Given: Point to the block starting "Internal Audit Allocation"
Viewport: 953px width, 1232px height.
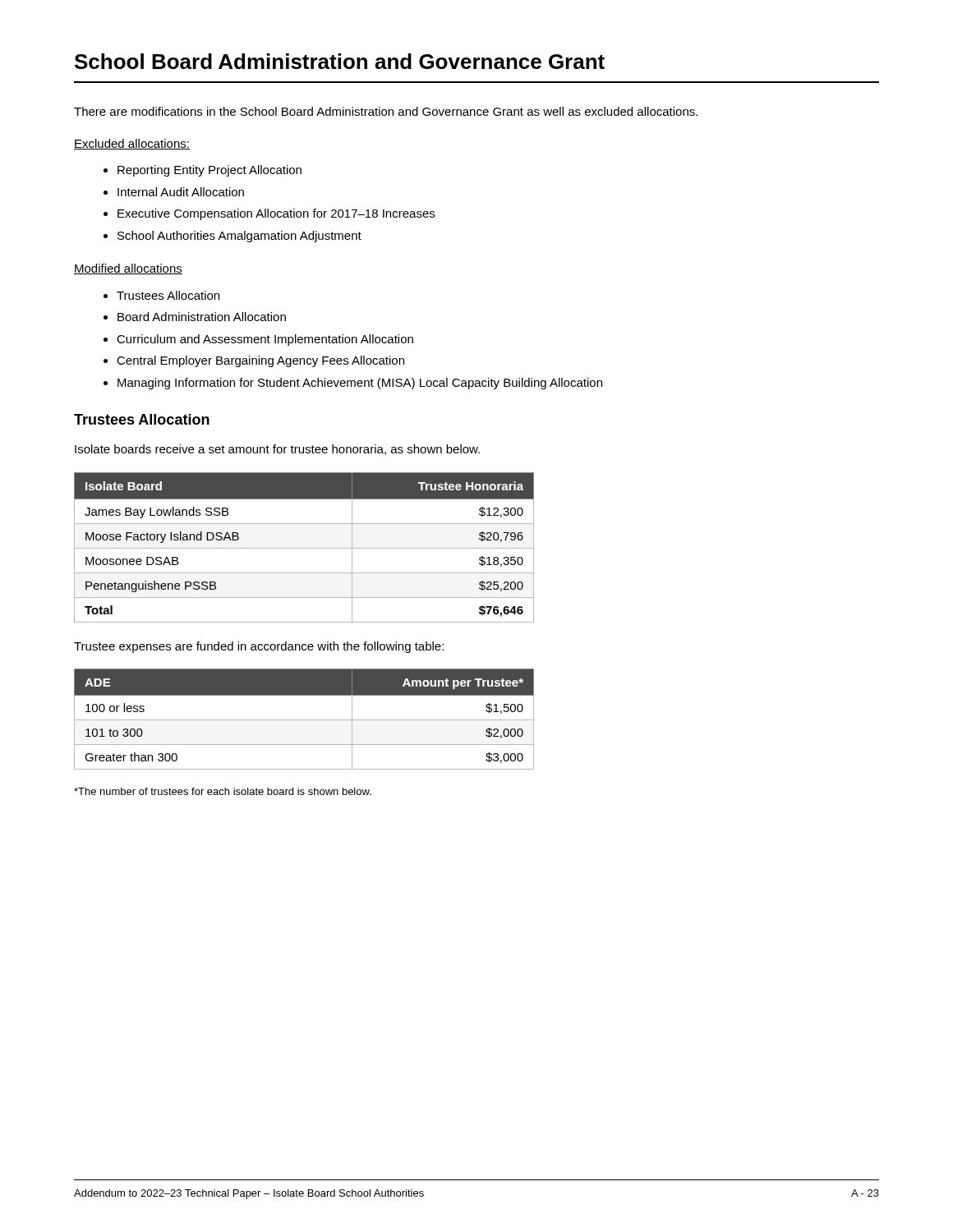Looking at the screenshot, I should coord(181,191).
